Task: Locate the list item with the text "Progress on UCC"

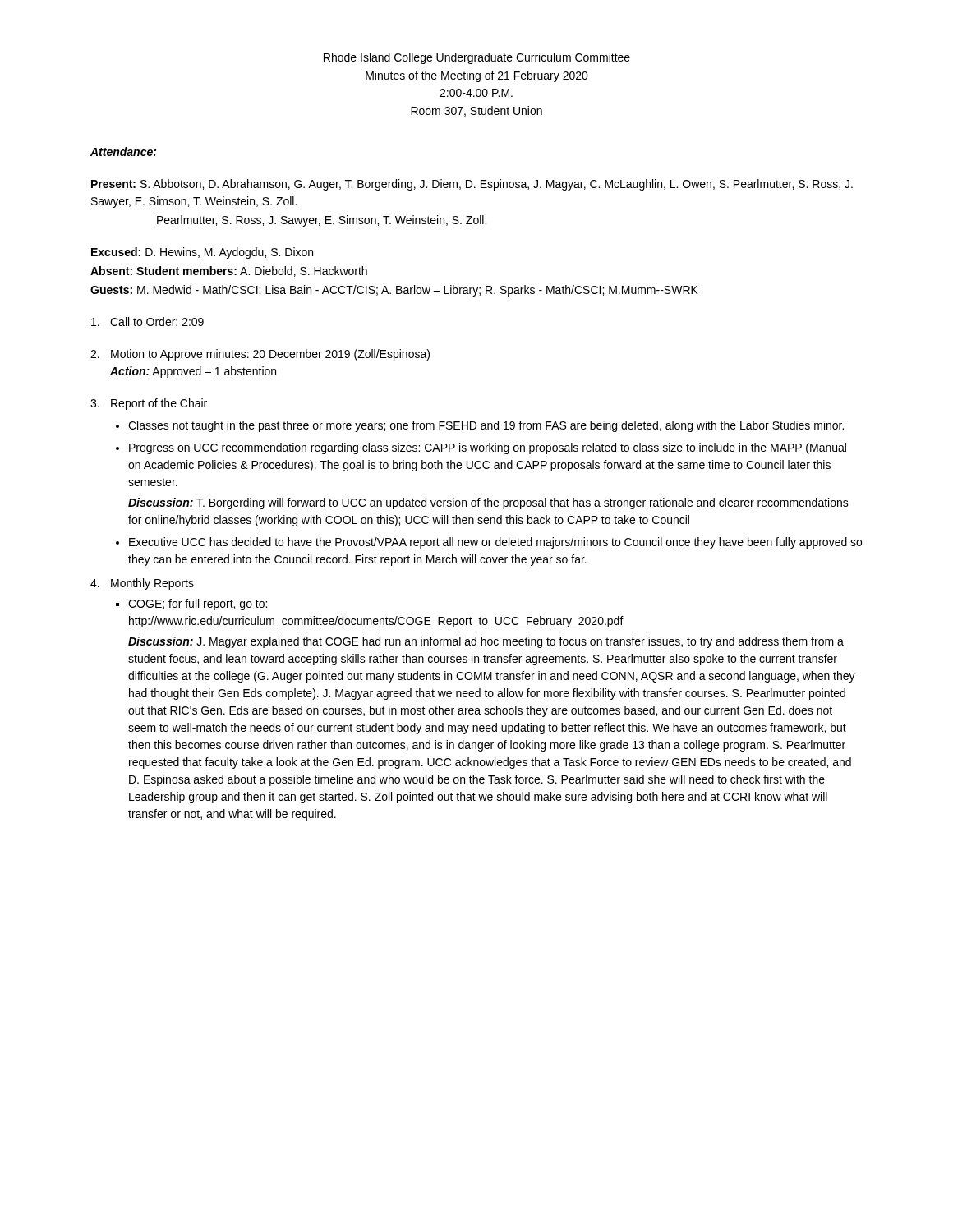Action: click(488, 448)
